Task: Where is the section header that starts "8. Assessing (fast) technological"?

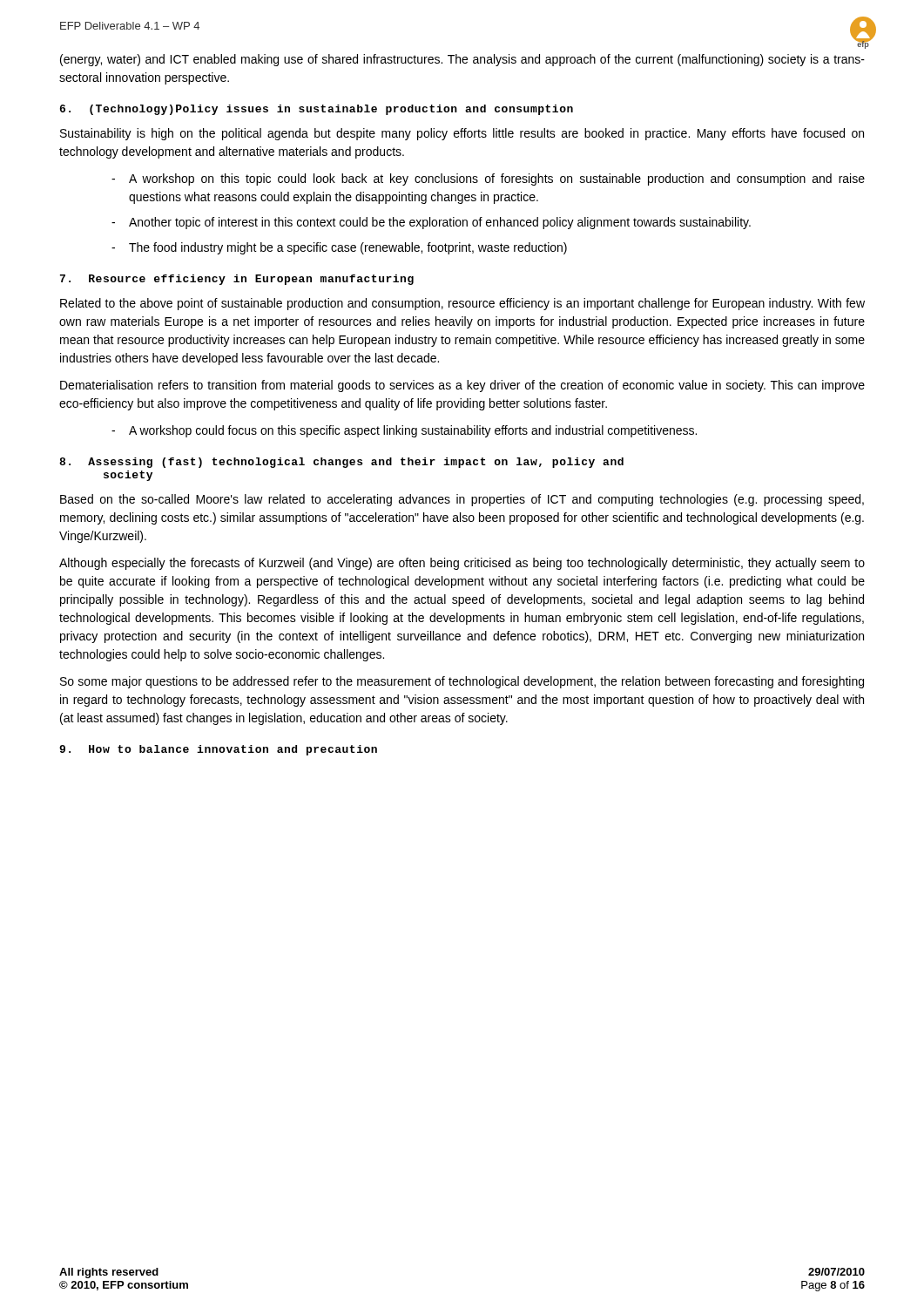Action: [x=342, y=469]
